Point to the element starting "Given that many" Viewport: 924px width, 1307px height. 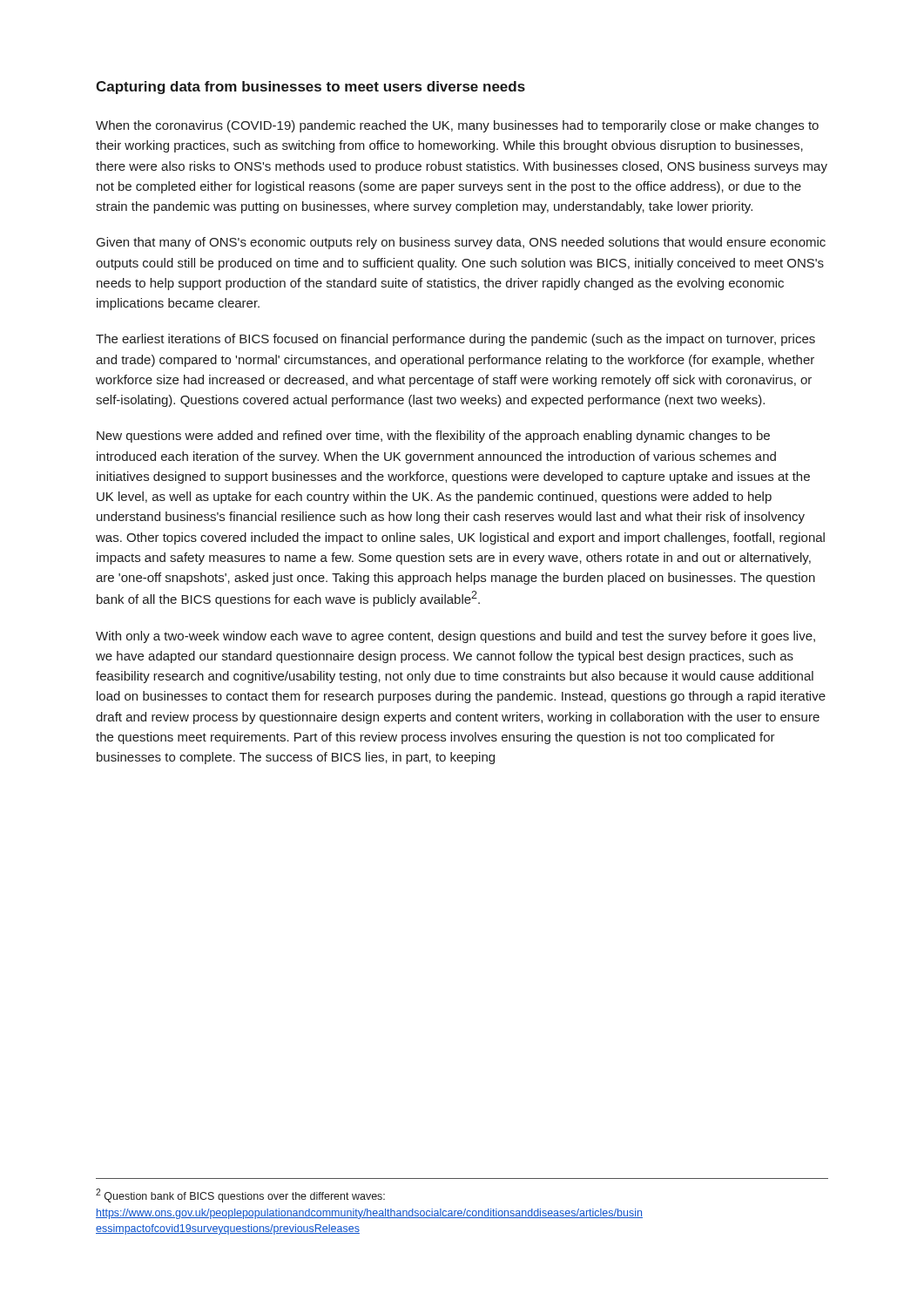tap(461, 272)
